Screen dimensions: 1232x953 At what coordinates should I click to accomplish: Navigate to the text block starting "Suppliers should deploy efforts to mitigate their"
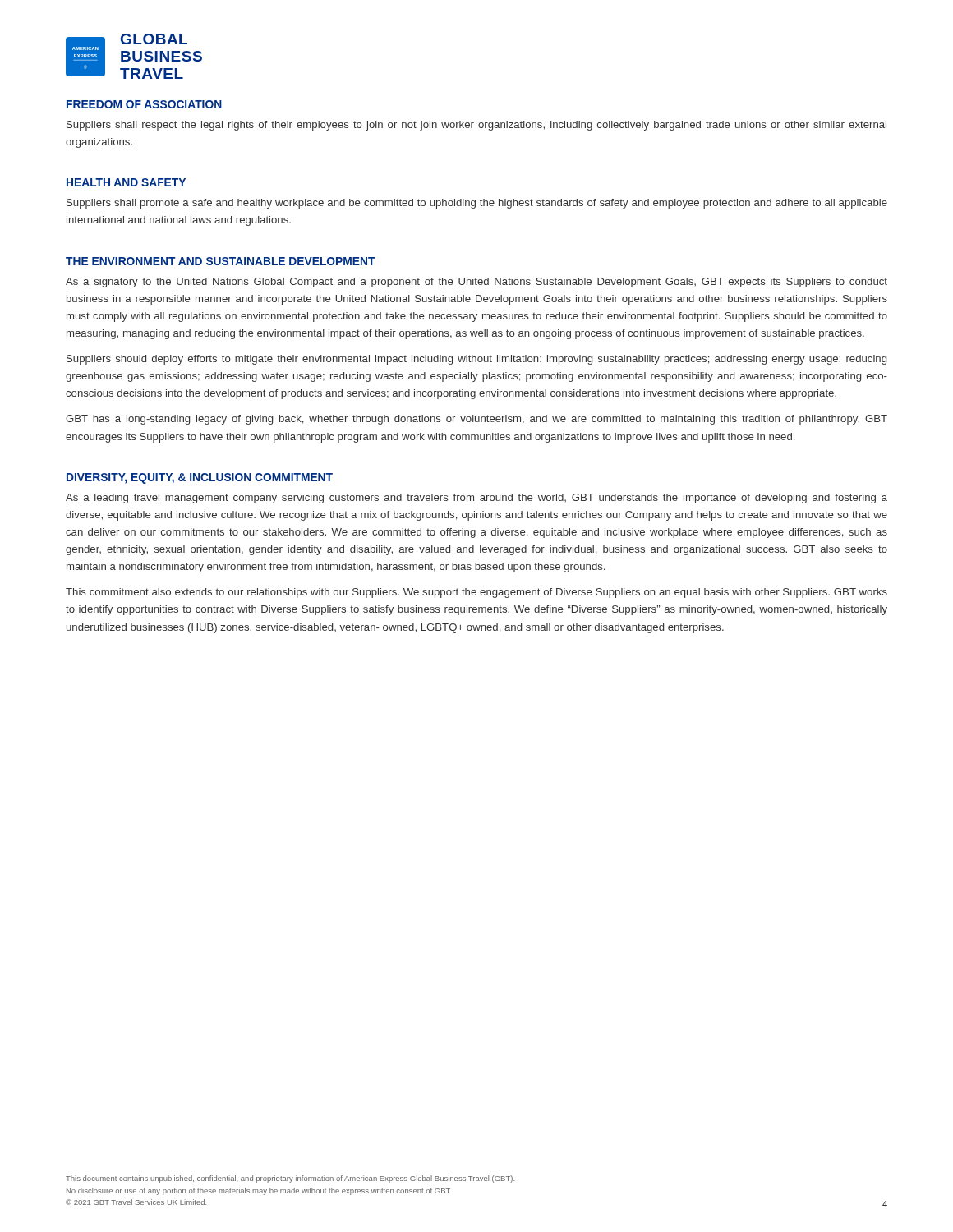(x=476, y=376)
